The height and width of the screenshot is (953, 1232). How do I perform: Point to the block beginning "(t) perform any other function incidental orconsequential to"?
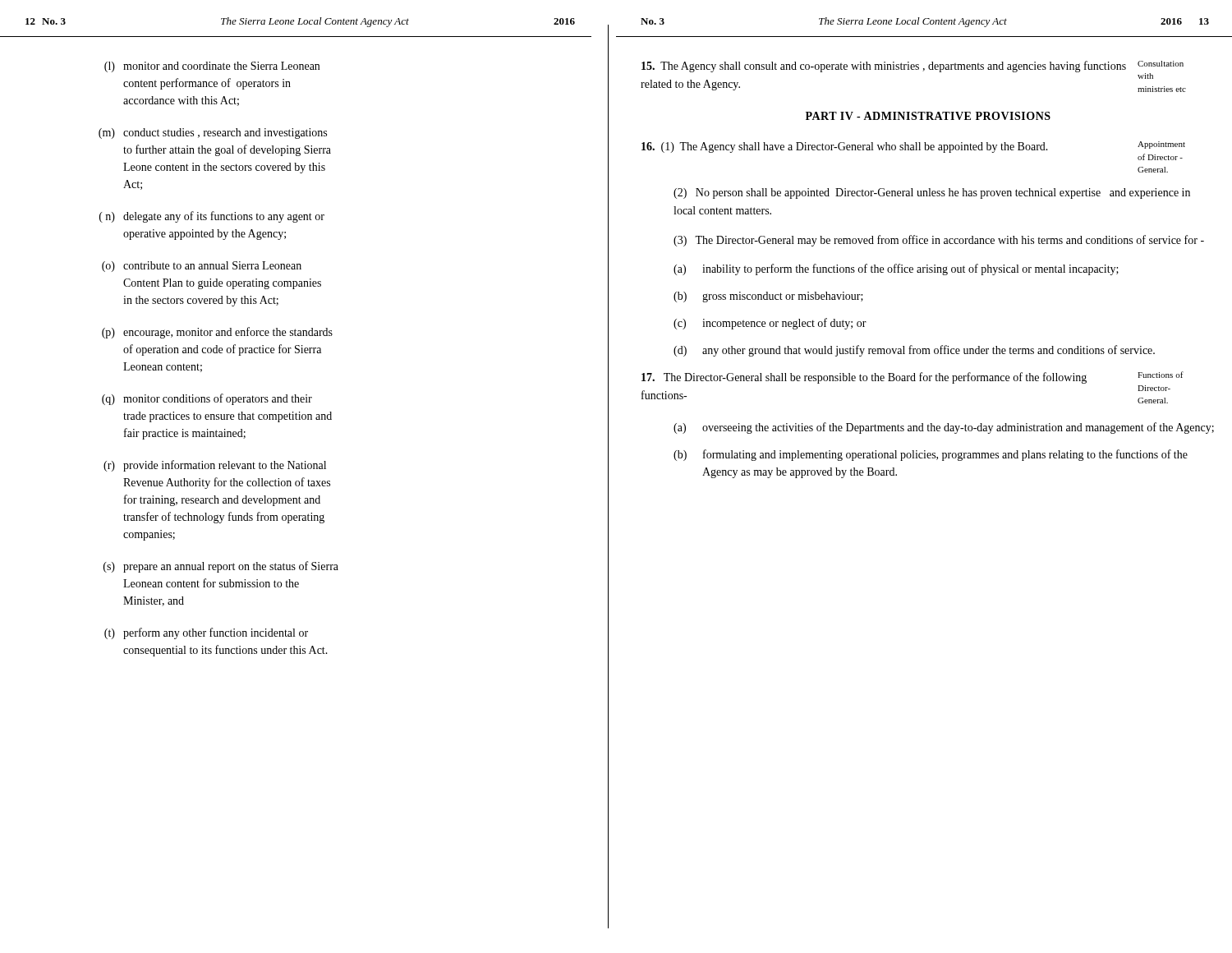pyautogui.click(x=320, y=642)
